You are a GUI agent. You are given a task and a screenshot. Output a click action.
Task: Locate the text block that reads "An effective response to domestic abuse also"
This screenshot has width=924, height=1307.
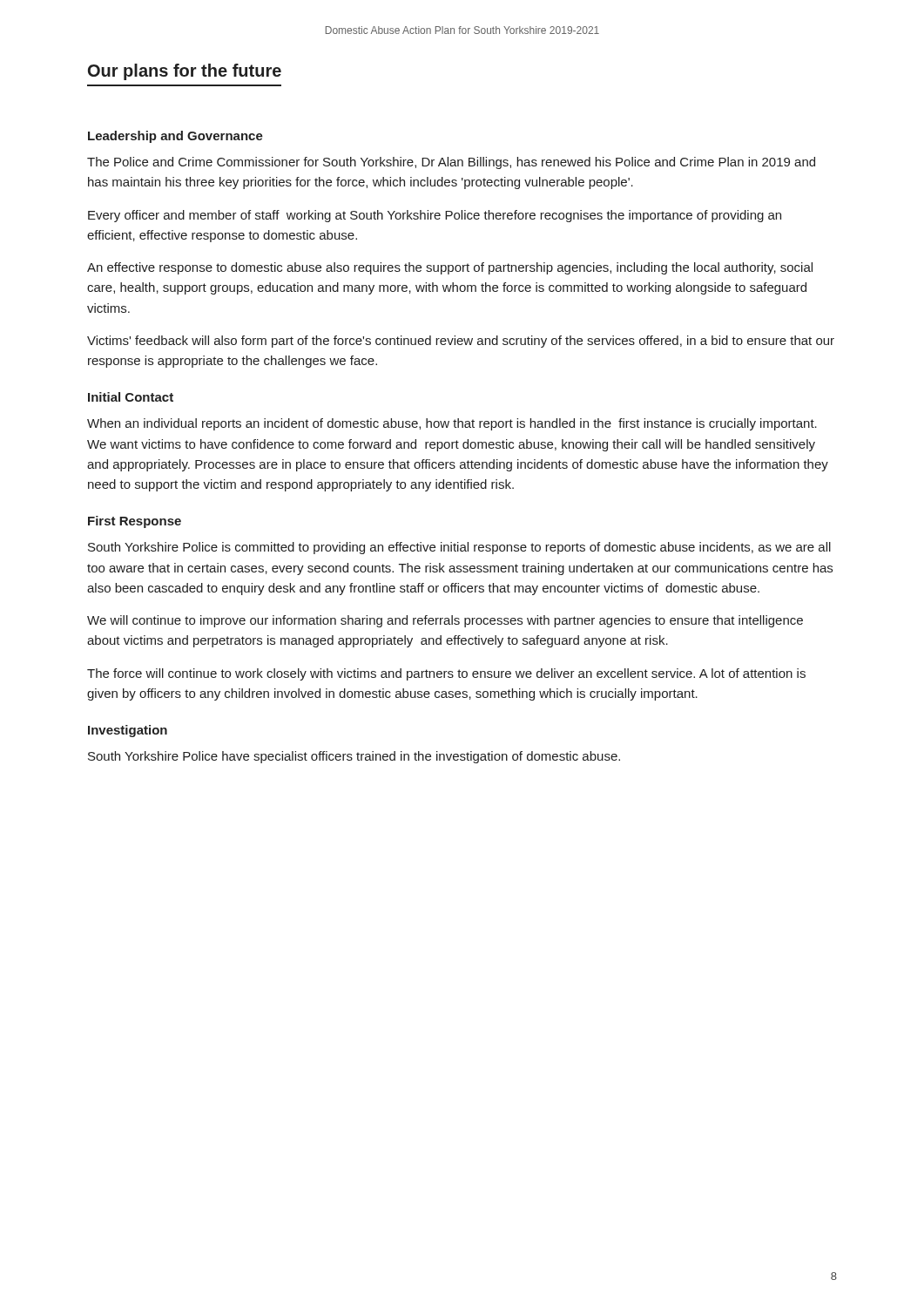[450, 287]
